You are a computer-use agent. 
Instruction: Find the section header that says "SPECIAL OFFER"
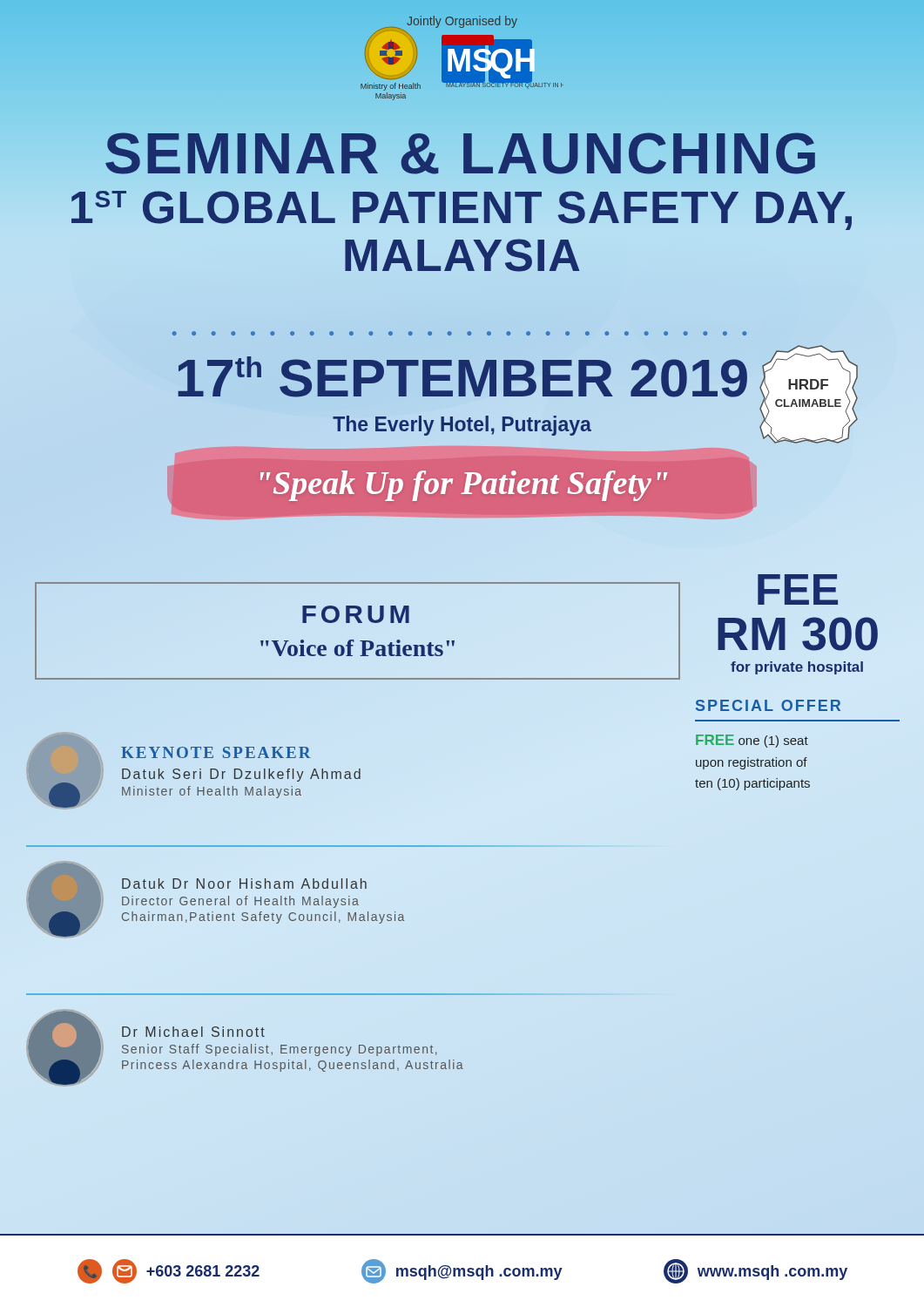[x=769, y=706]
